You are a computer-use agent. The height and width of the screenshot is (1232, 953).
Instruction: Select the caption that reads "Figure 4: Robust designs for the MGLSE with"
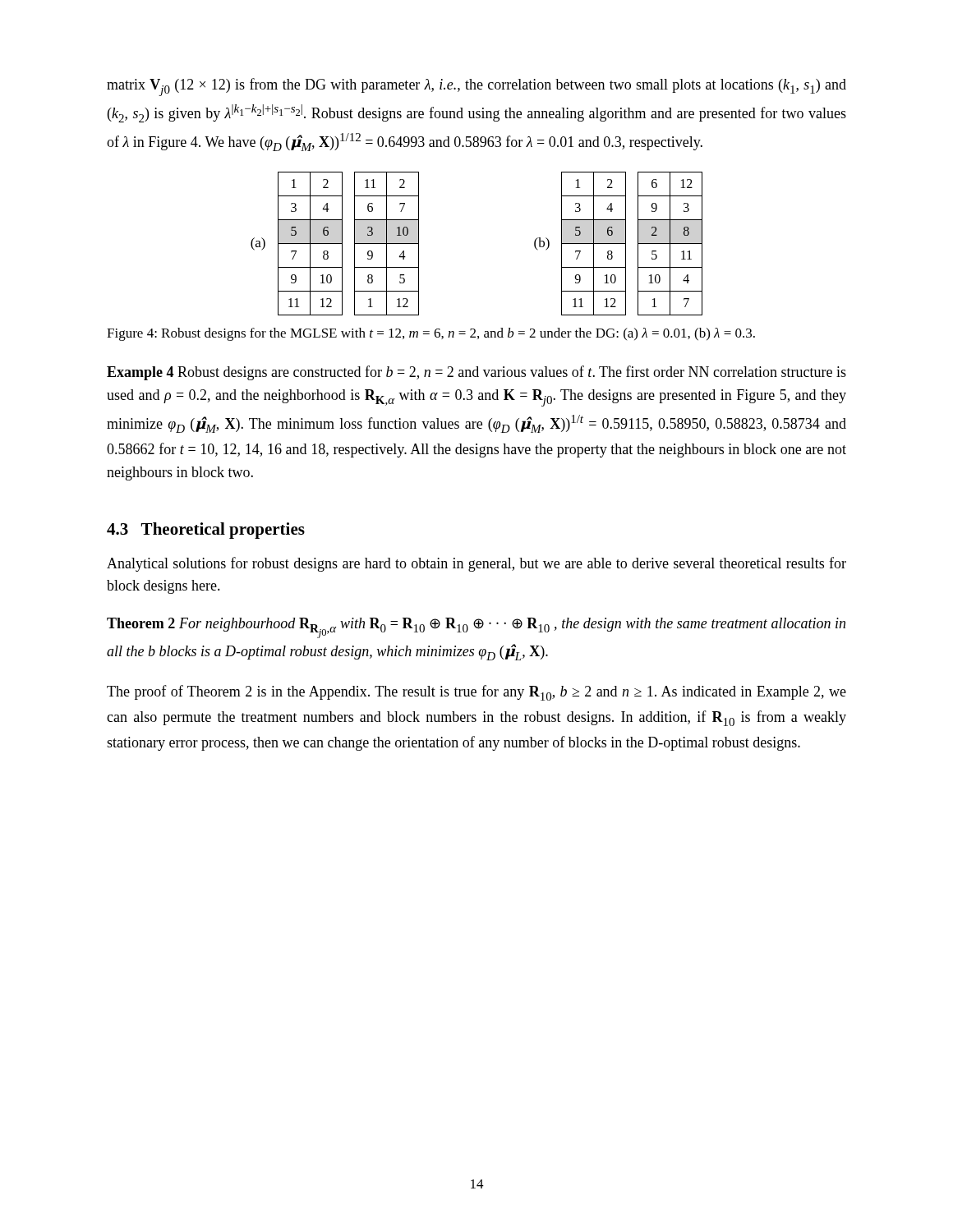click(x=431, y=333)
